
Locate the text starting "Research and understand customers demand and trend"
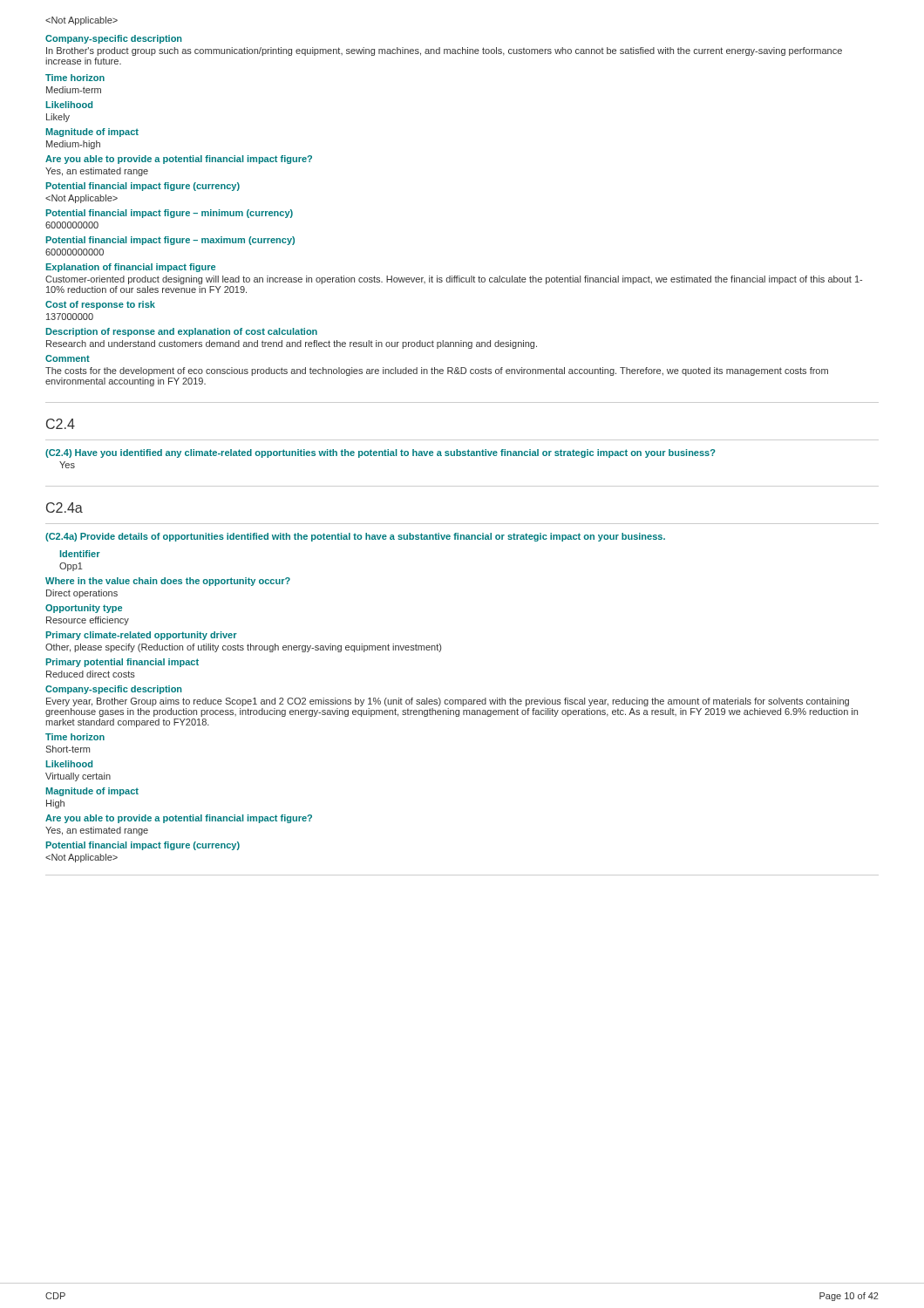pos(292,344)
